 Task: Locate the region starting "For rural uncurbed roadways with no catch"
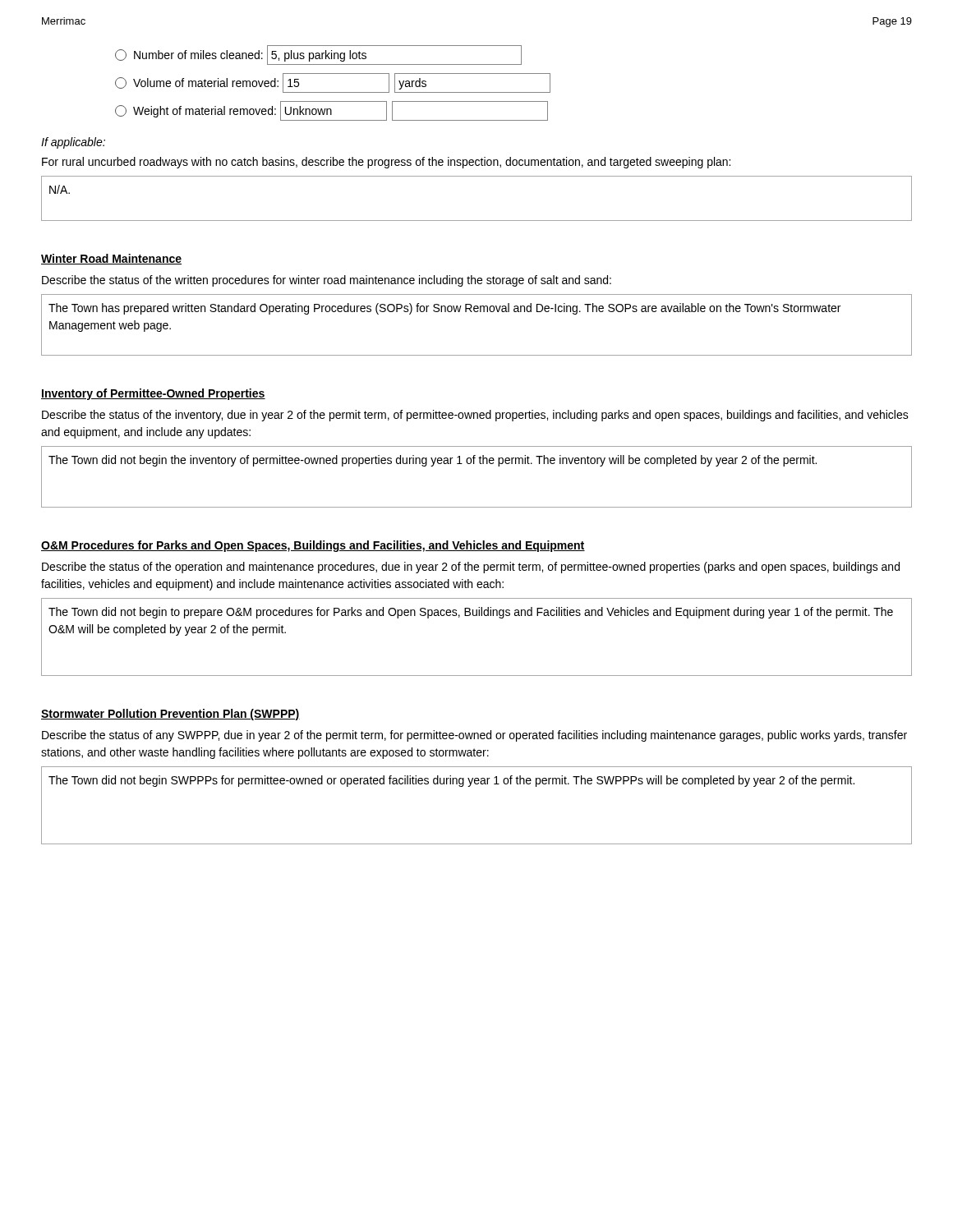[386, 162]
